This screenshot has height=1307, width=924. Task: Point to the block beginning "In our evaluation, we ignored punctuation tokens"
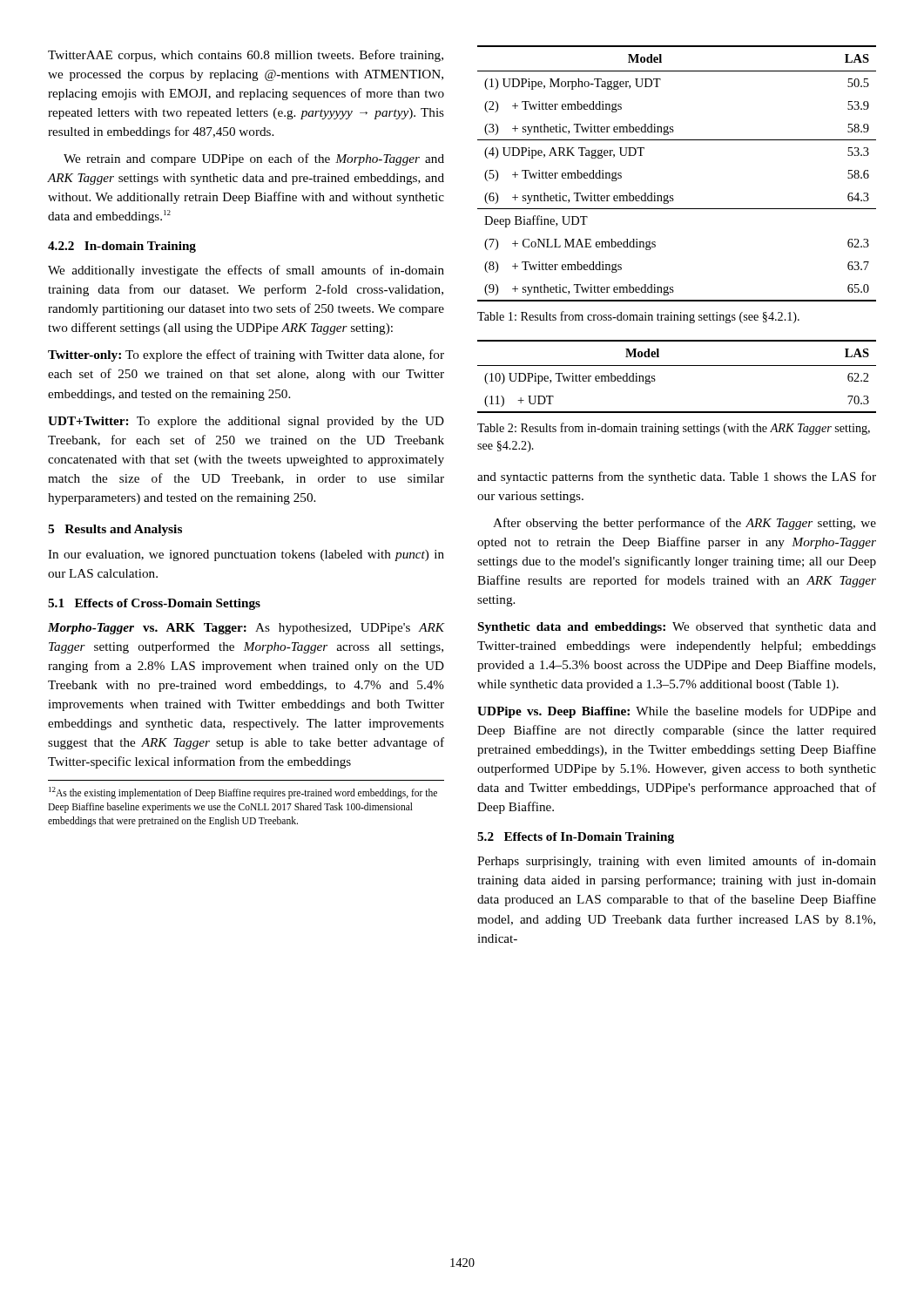click(246, 564)
